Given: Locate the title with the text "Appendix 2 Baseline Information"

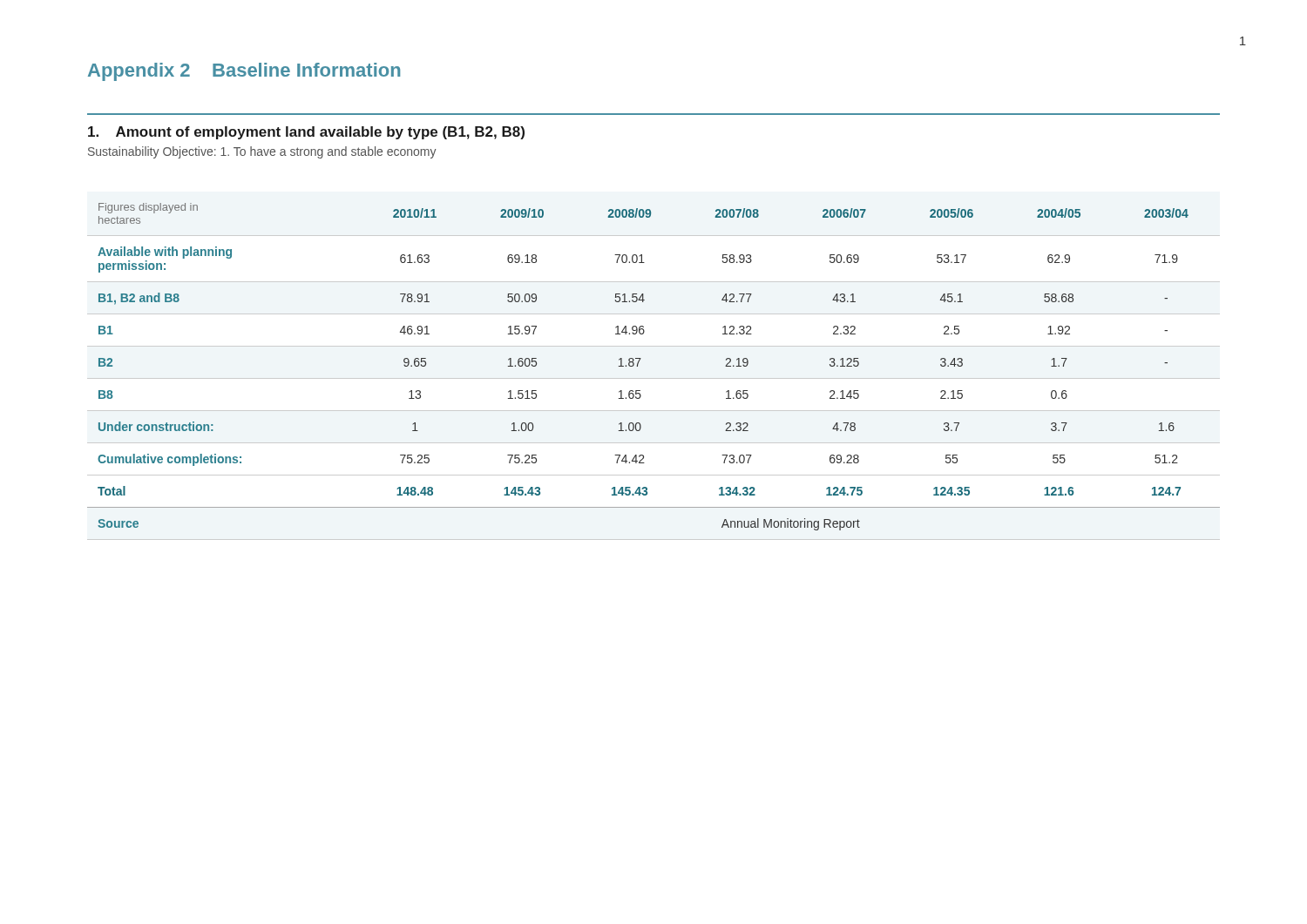Looking at the screenshot, I should click(x=244, y=70).
